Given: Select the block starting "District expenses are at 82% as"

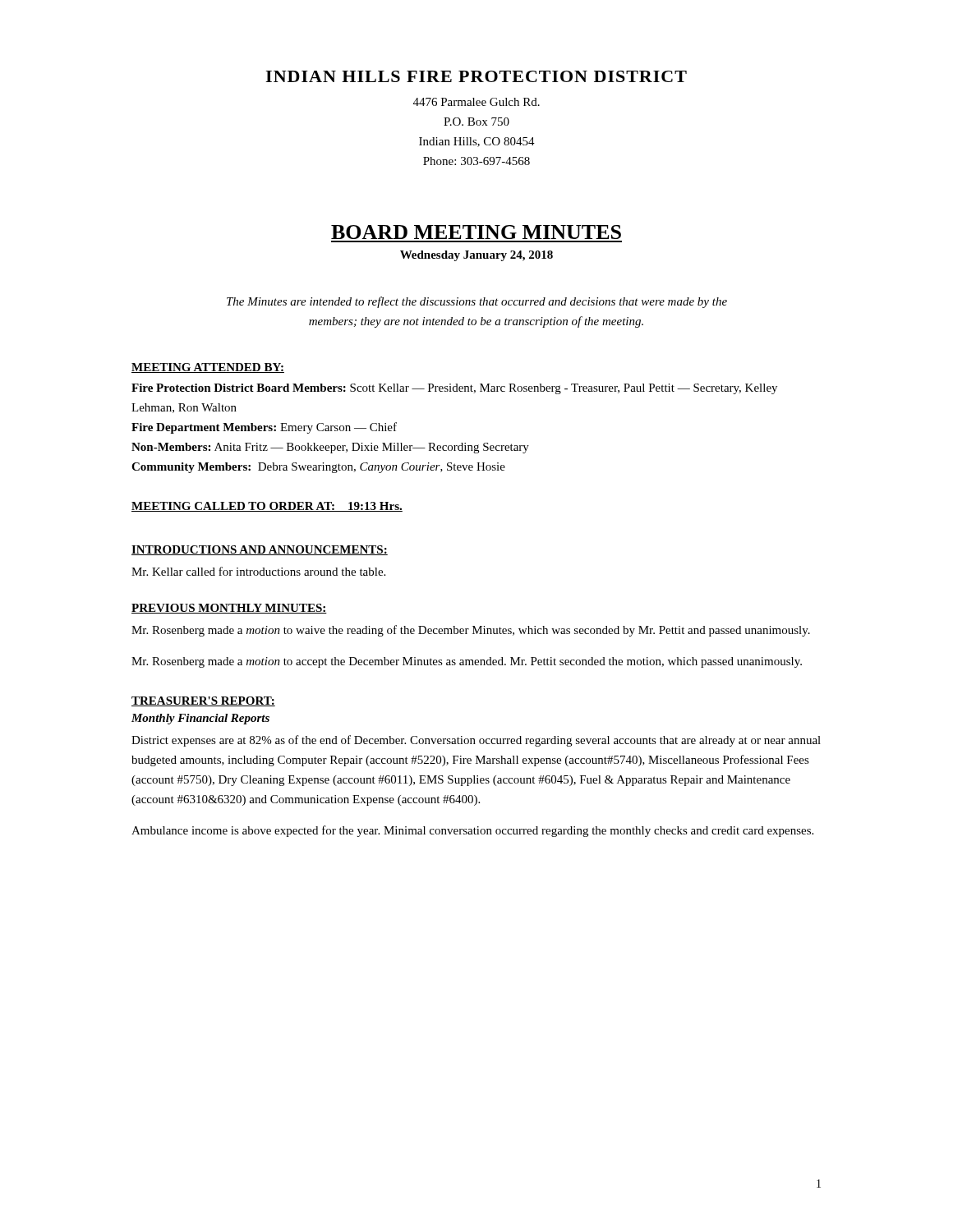Looking at the screenshot, I should [x=476, y=770].
